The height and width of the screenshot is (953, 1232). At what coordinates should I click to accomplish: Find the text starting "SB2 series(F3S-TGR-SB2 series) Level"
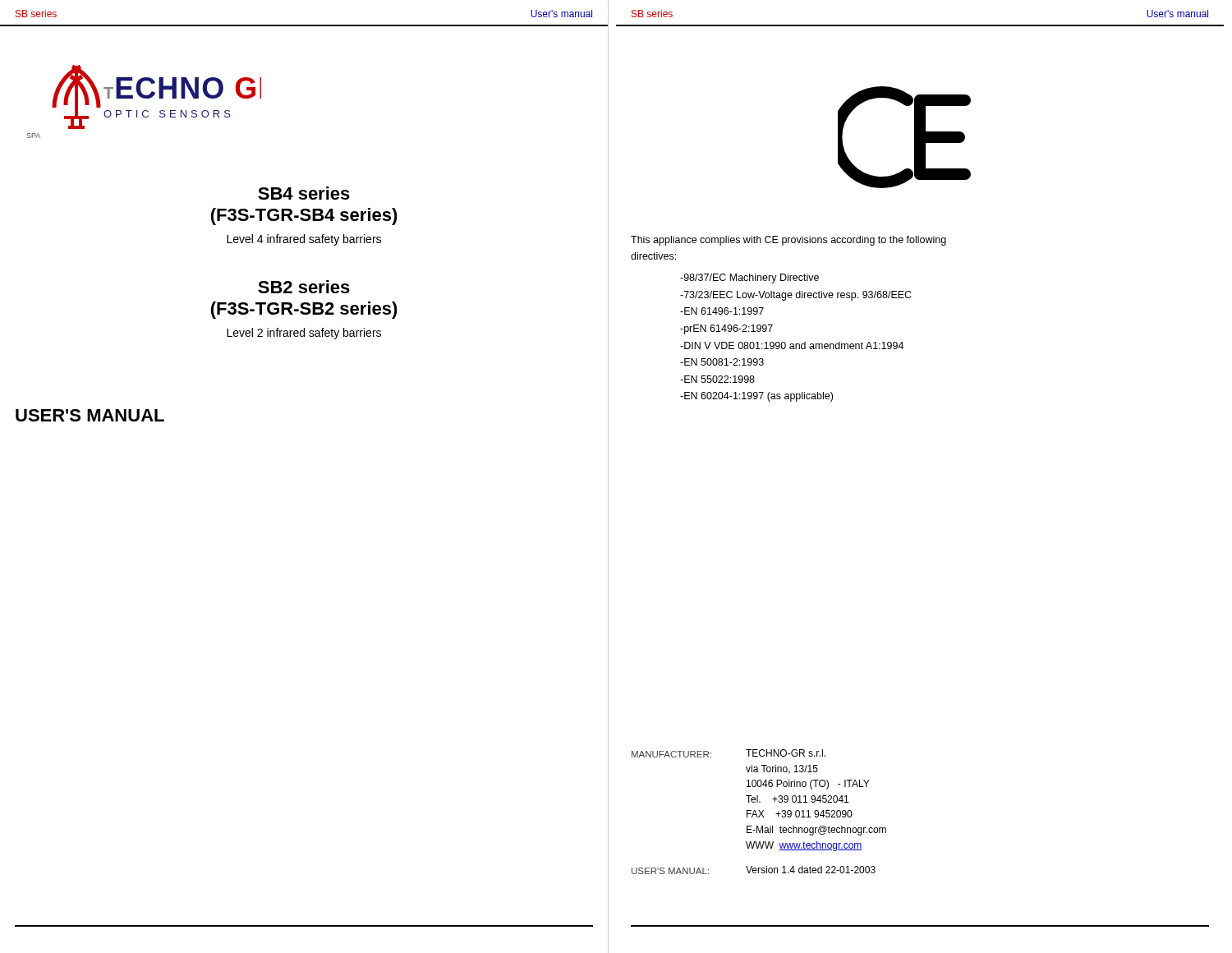click(304, 308)
